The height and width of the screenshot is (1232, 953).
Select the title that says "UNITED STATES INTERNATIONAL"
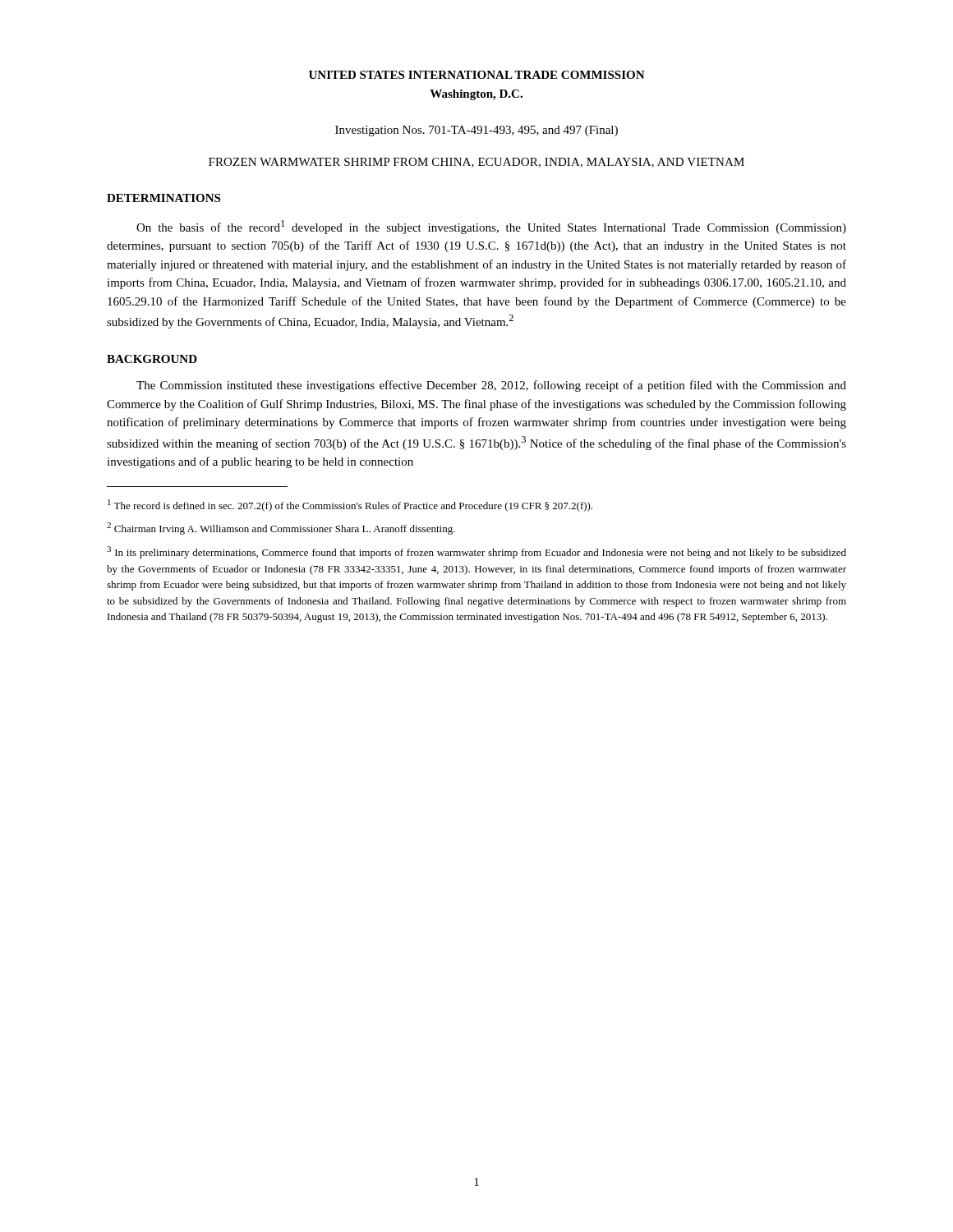click(476, 84)
